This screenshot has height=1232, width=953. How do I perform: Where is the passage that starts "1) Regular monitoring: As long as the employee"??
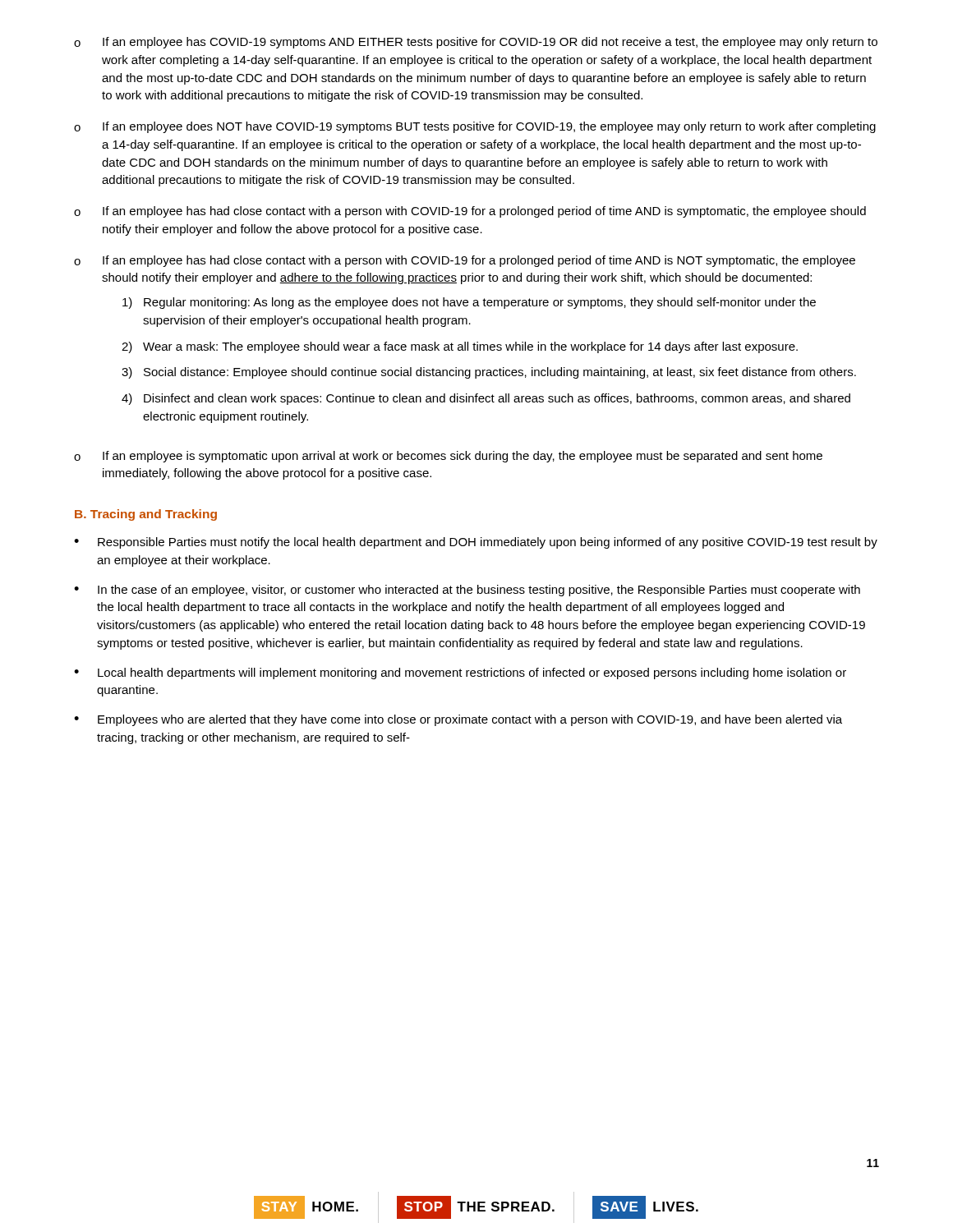pyautogui.click(x=500, y=311)
